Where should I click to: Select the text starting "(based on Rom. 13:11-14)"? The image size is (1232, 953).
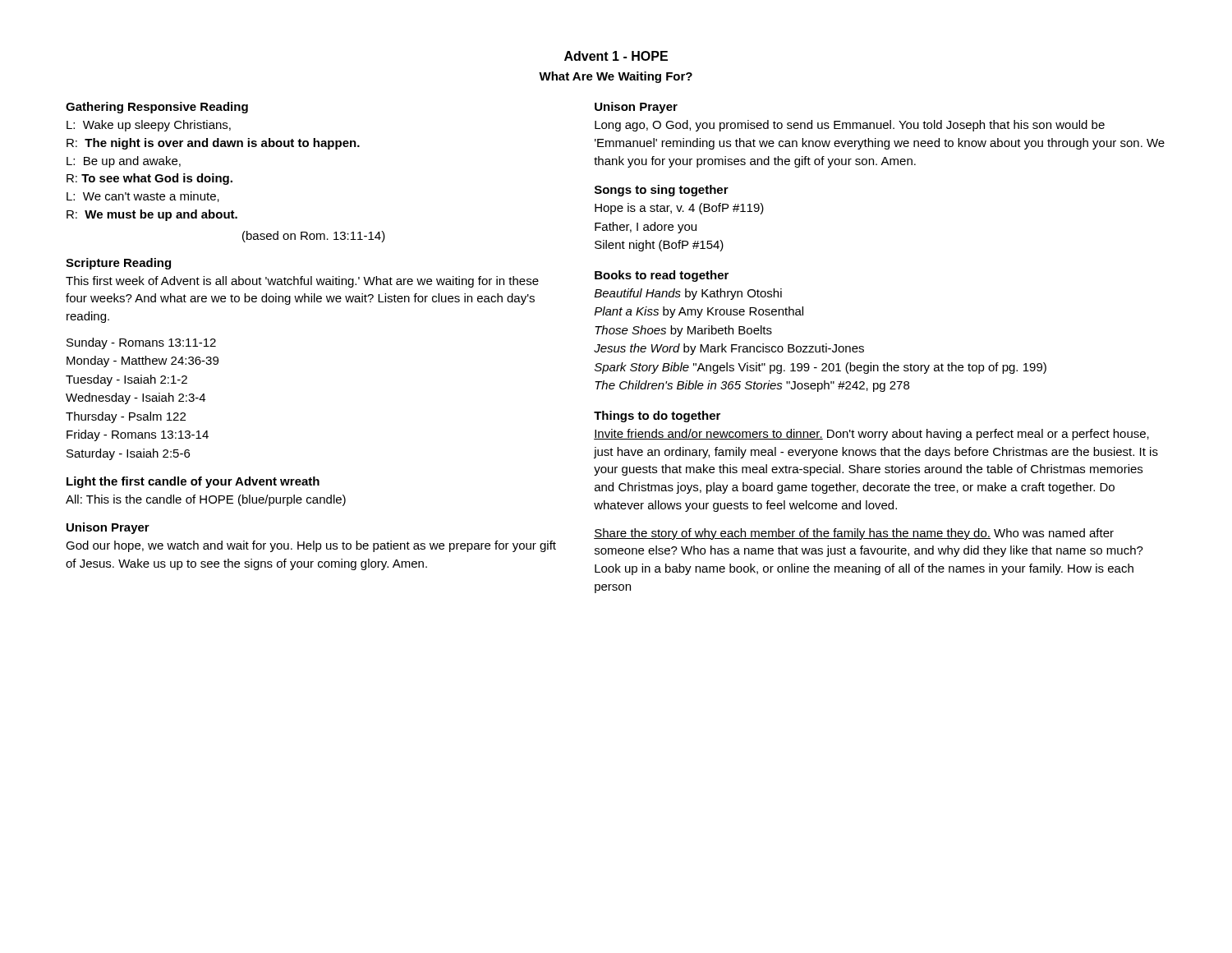point(313,235)
